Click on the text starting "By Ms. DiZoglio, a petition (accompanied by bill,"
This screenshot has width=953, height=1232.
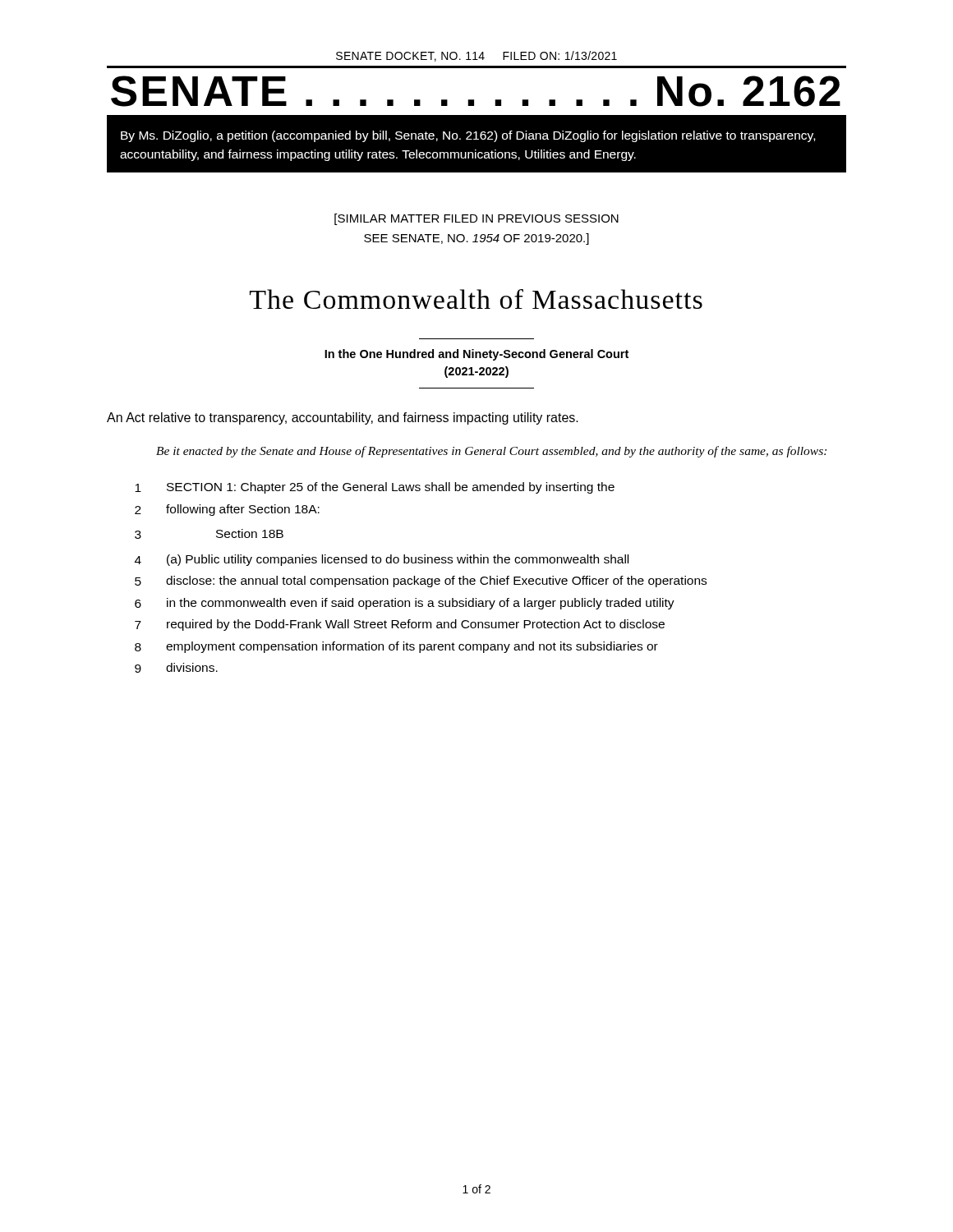[468, 145]
